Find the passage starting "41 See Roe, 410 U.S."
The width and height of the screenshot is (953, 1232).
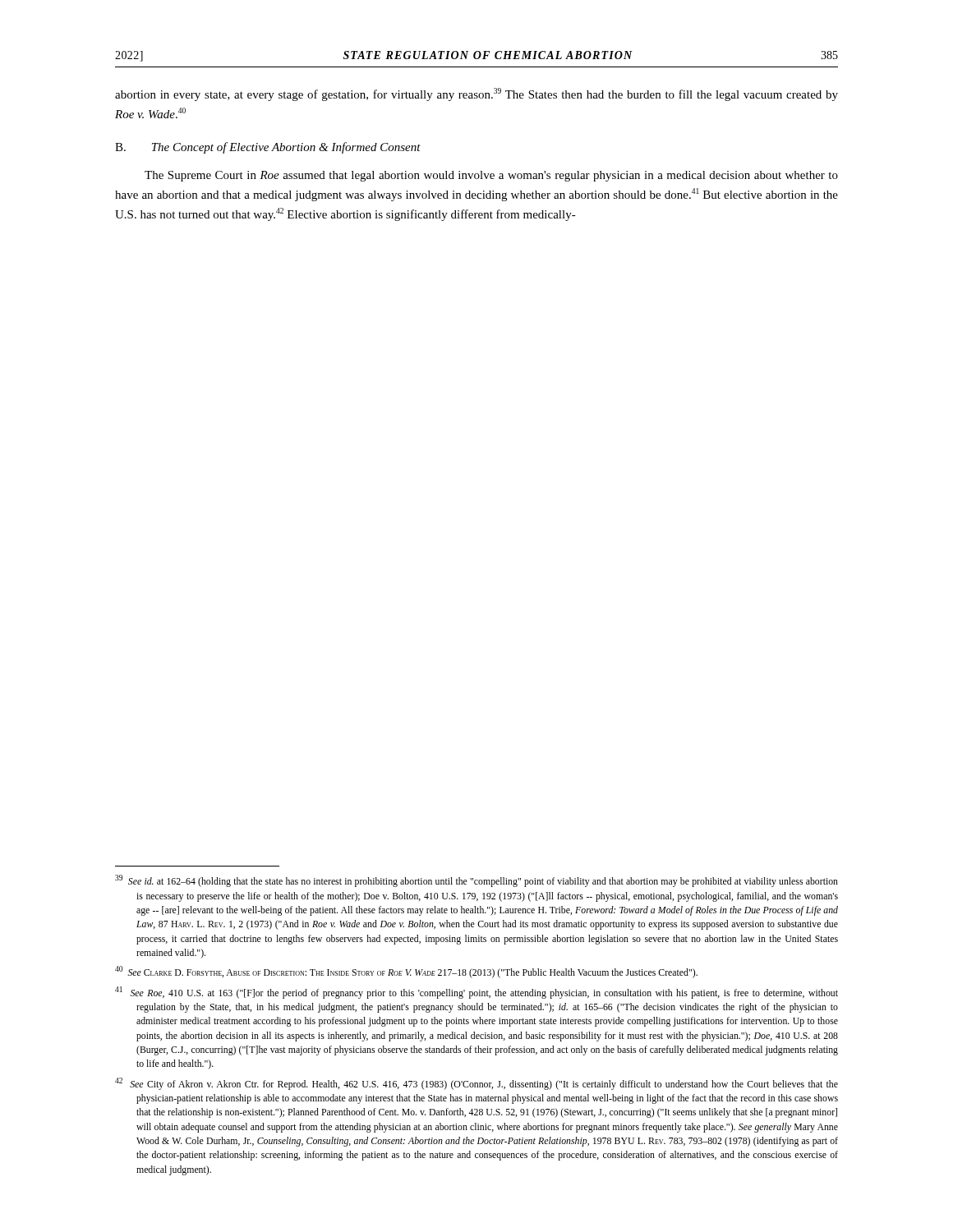(476, 1028)
